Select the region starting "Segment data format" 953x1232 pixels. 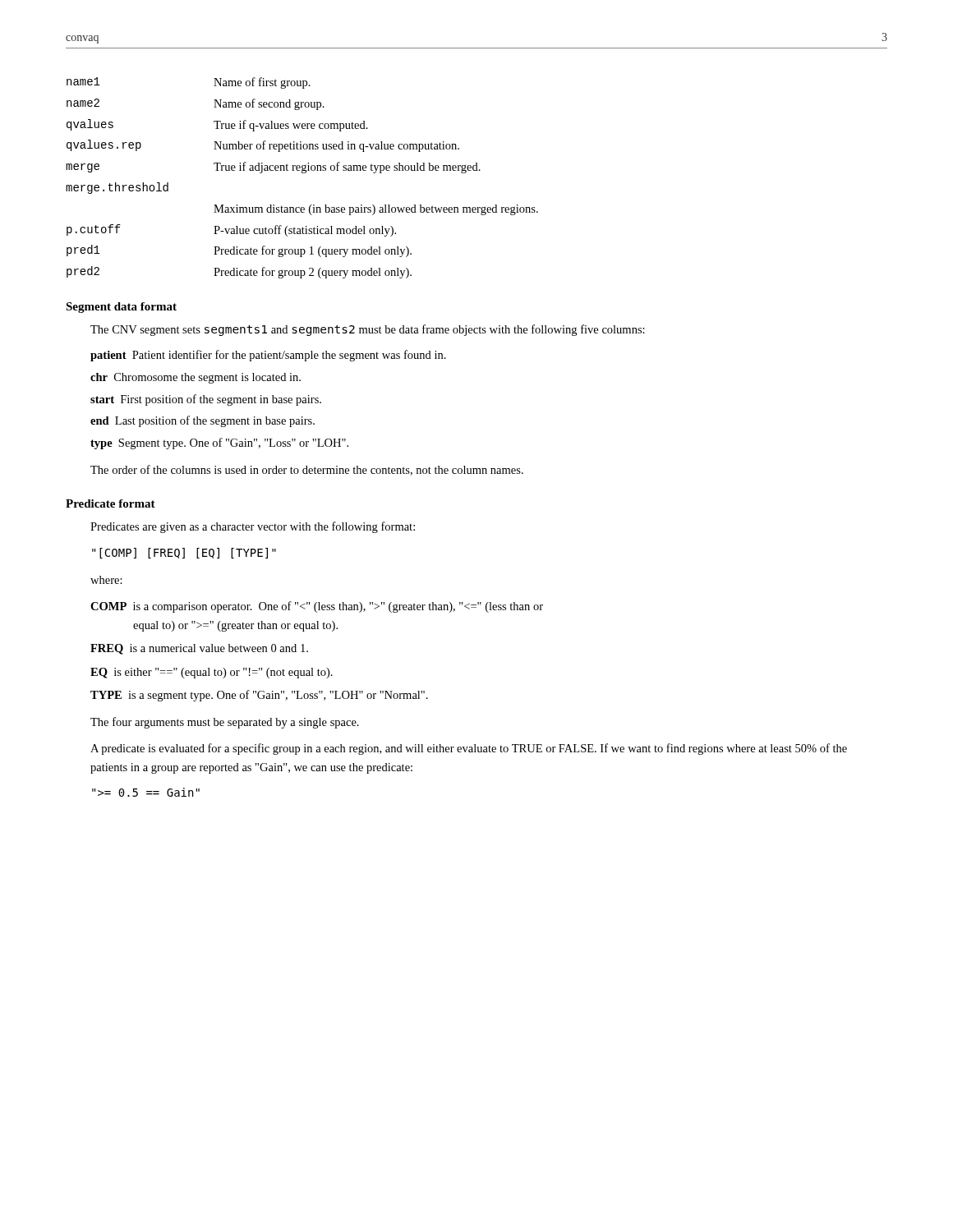[x=121, y=306]
